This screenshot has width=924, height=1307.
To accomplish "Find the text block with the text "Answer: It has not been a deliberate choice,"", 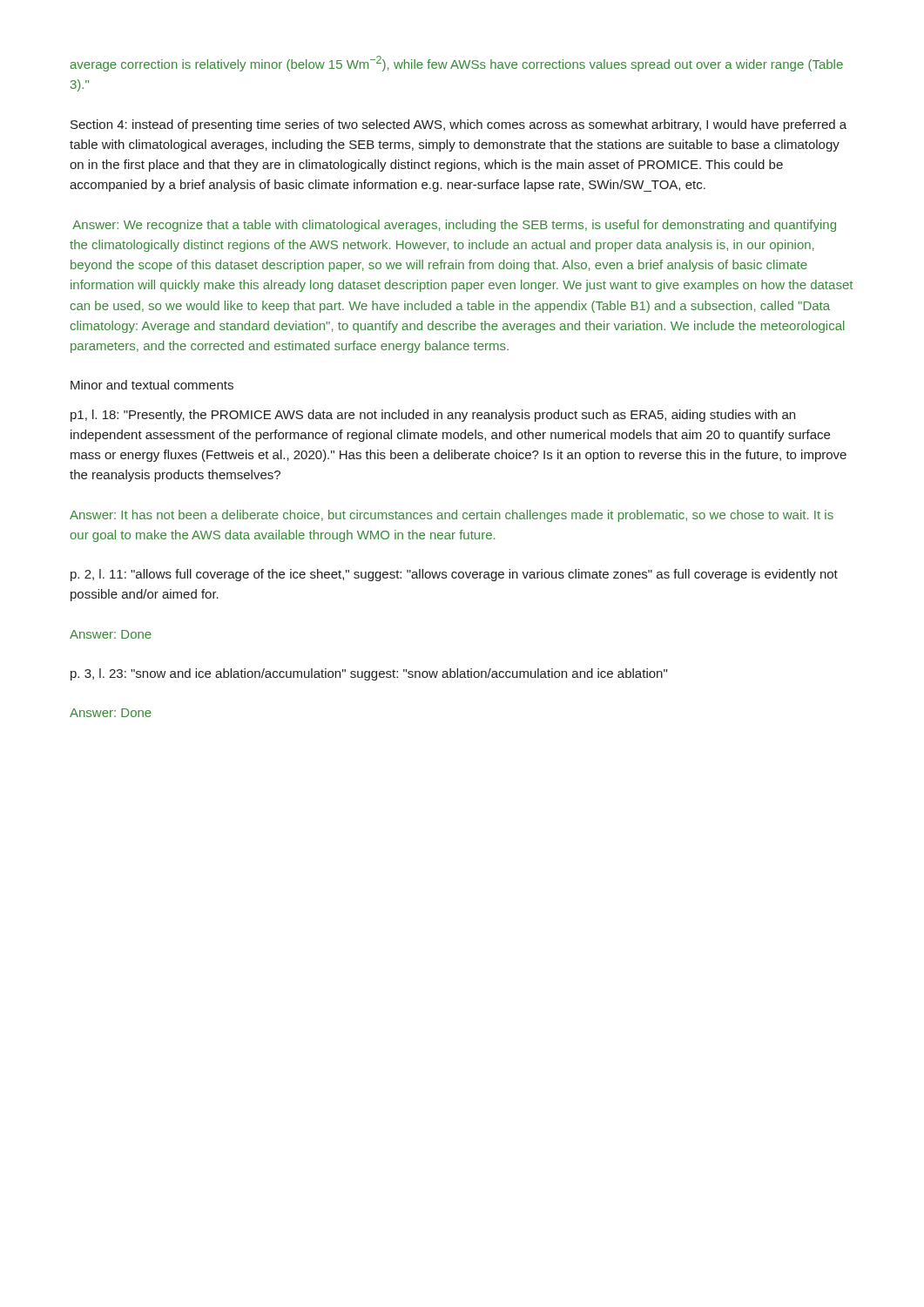I will (x=452, y=524).
